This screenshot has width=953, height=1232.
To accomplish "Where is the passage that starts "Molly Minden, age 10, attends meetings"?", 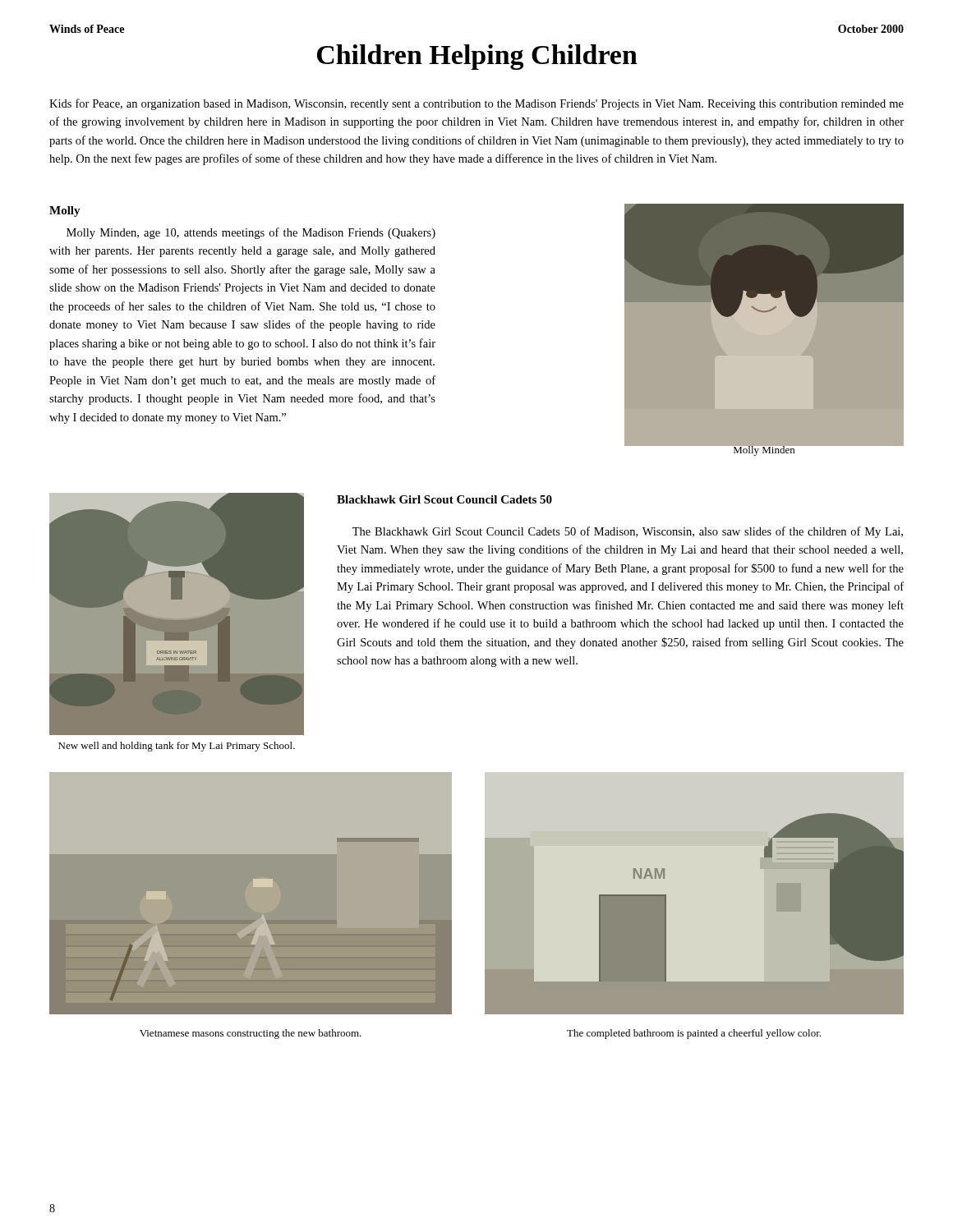I will (242, 325).
